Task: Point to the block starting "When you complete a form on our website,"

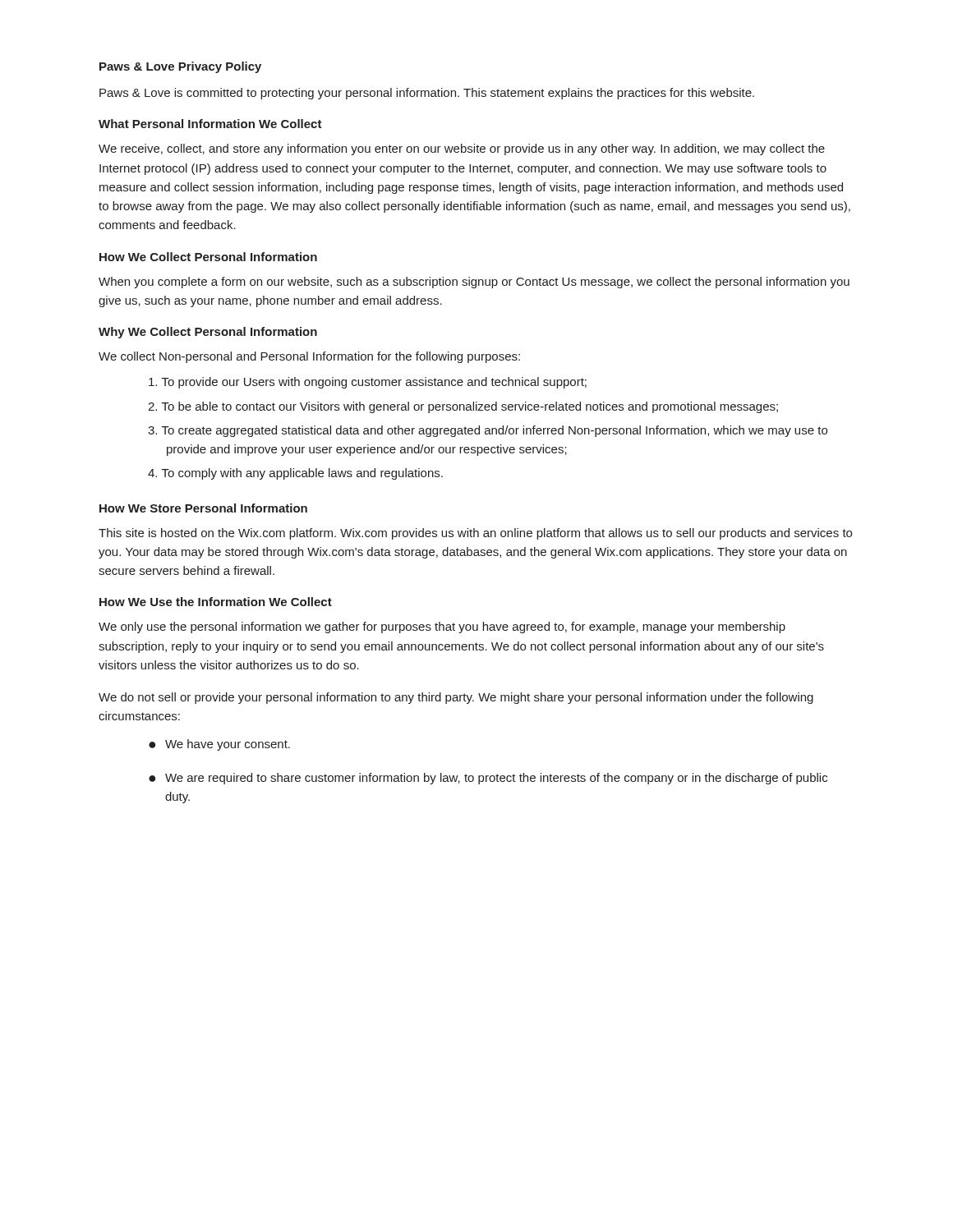Action: pos(474,290)
